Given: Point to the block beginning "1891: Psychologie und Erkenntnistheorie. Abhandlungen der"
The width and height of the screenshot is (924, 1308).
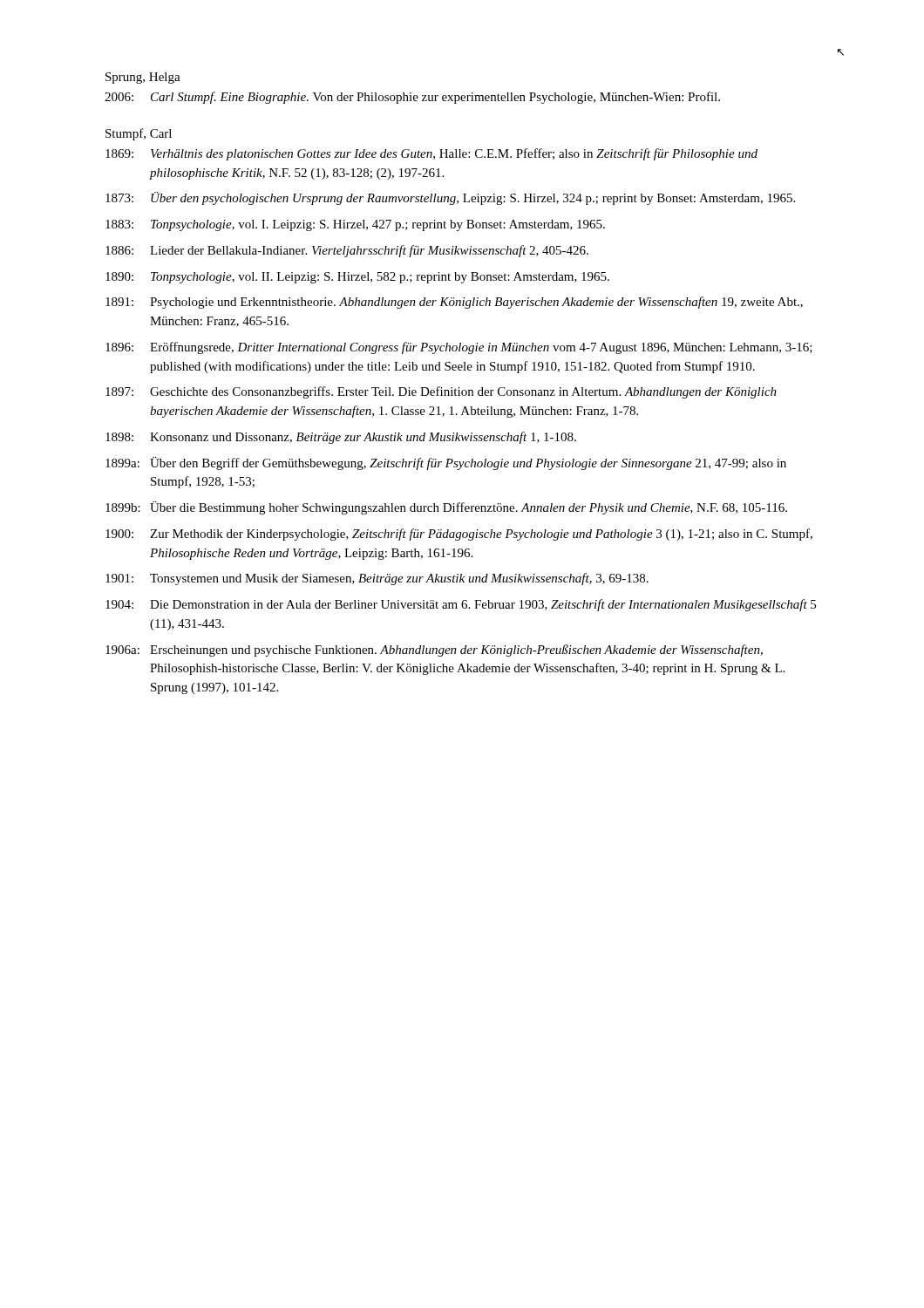Looking at the screenshot, I should coord(462,312).
